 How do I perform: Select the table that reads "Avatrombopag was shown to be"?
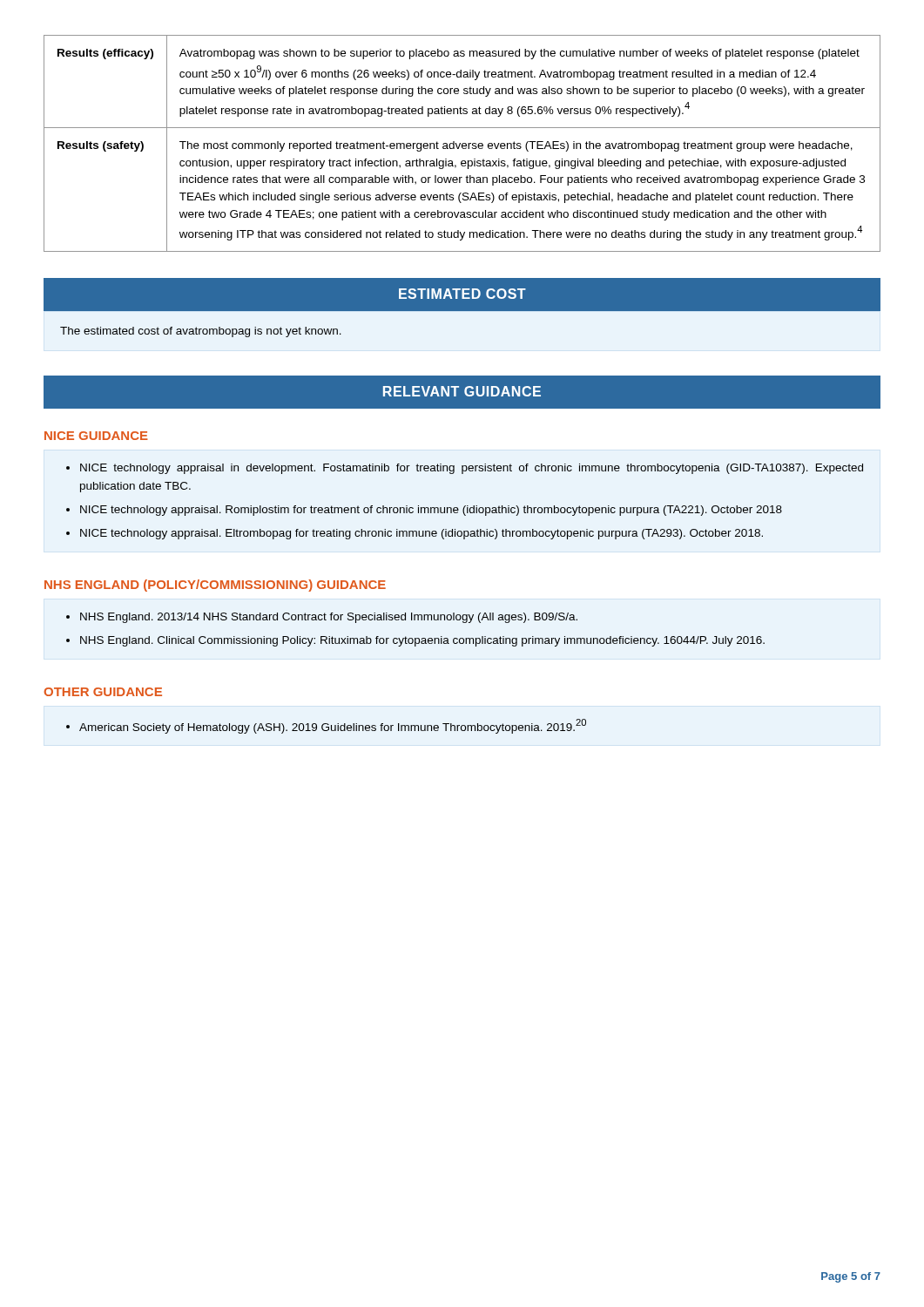point(462,143)
